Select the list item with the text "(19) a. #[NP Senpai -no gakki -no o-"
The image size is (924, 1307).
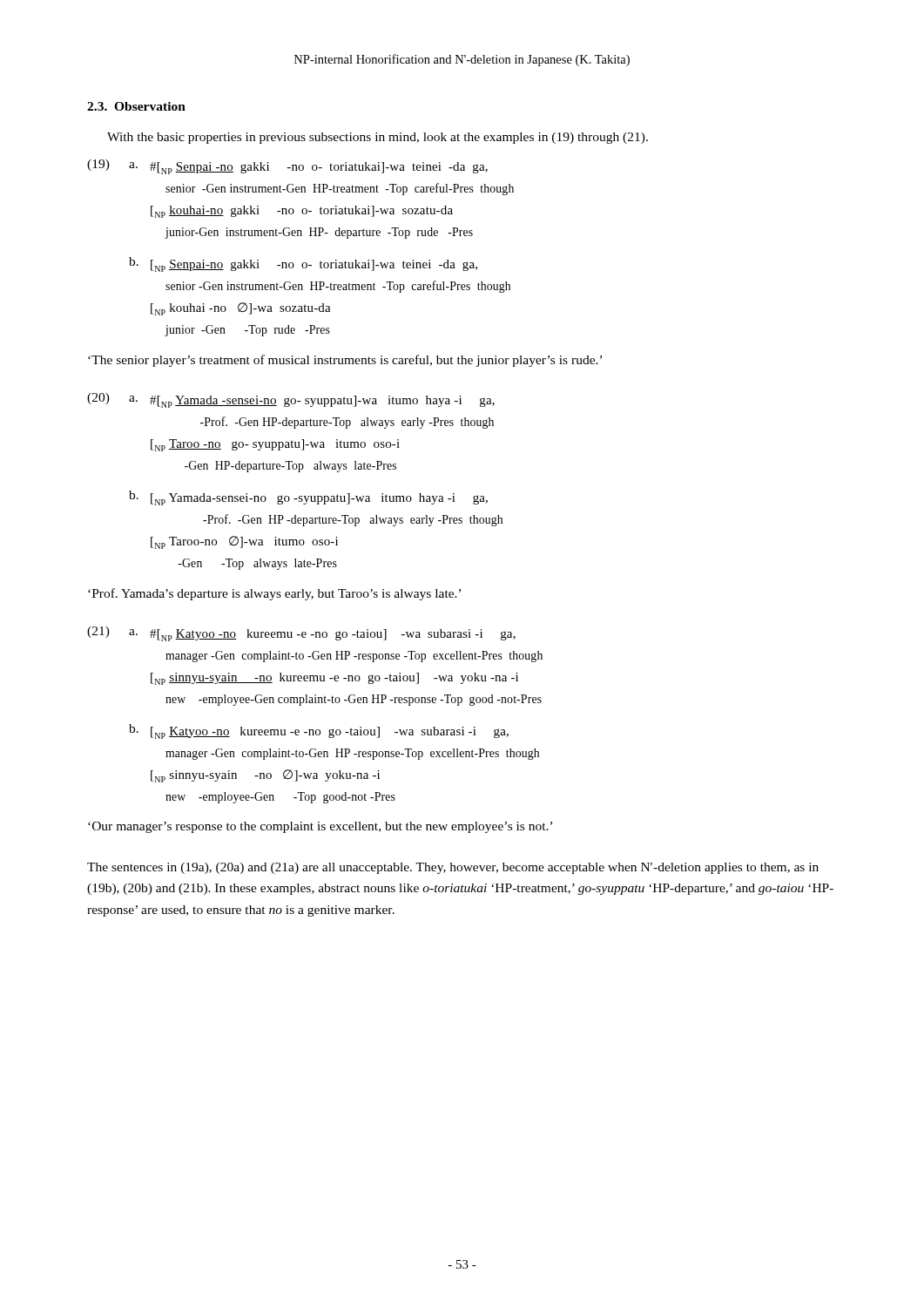coord(462,263)
